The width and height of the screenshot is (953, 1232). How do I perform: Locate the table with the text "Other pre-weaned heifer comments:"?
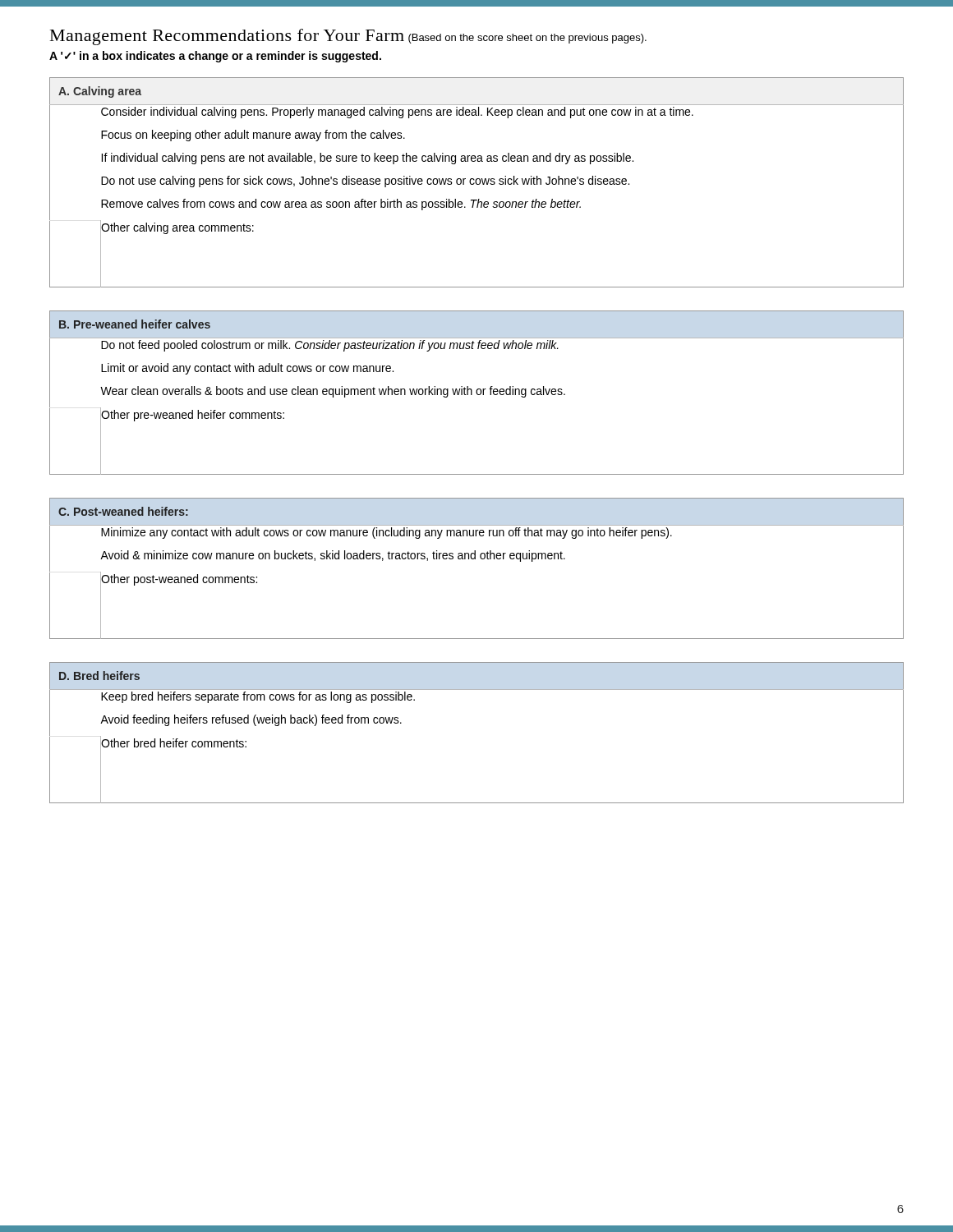point(476,393)
